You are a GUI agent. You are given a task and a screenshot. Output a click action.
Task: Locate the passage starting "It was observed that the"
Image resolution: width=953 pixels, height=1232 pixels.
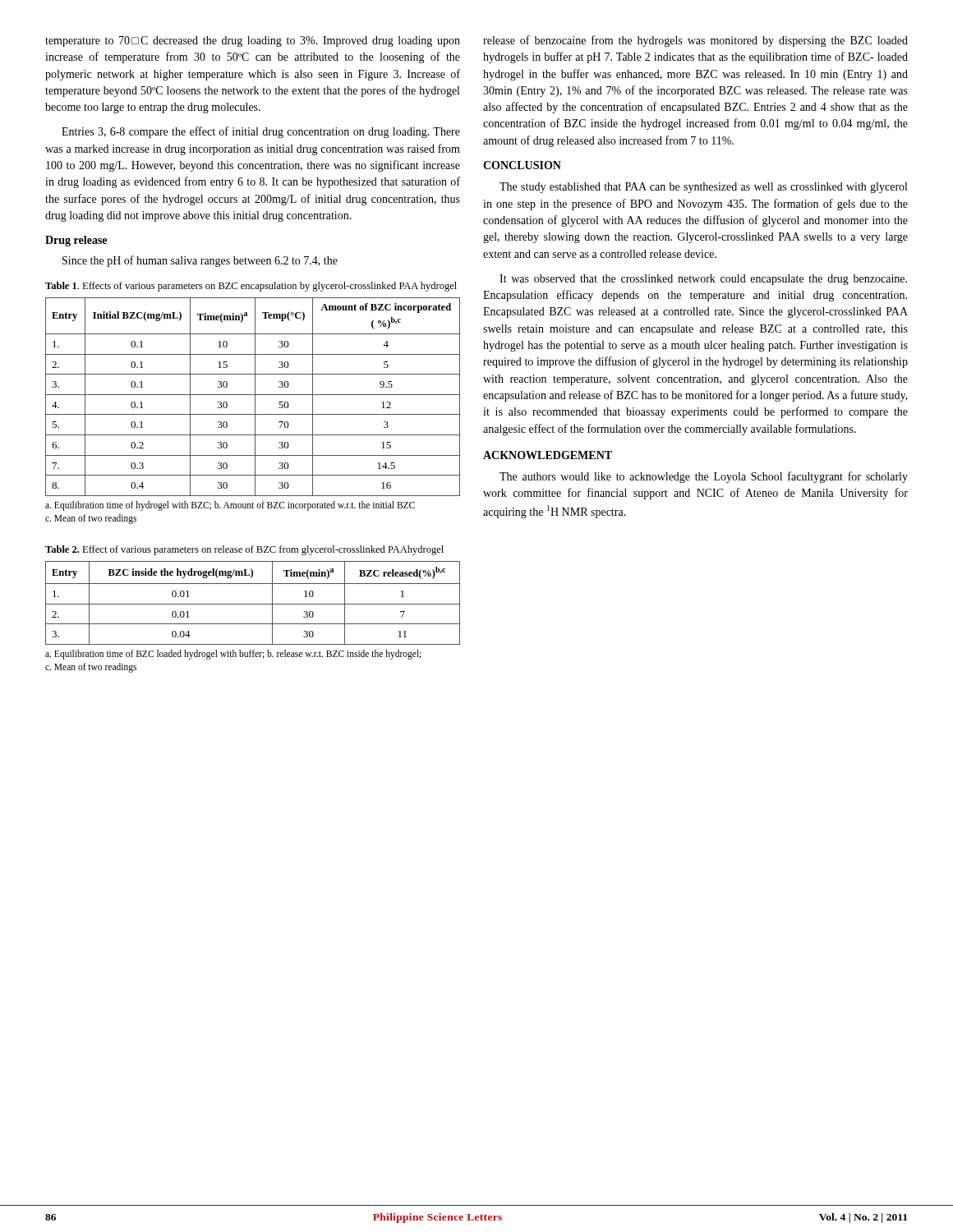point(695,354)
